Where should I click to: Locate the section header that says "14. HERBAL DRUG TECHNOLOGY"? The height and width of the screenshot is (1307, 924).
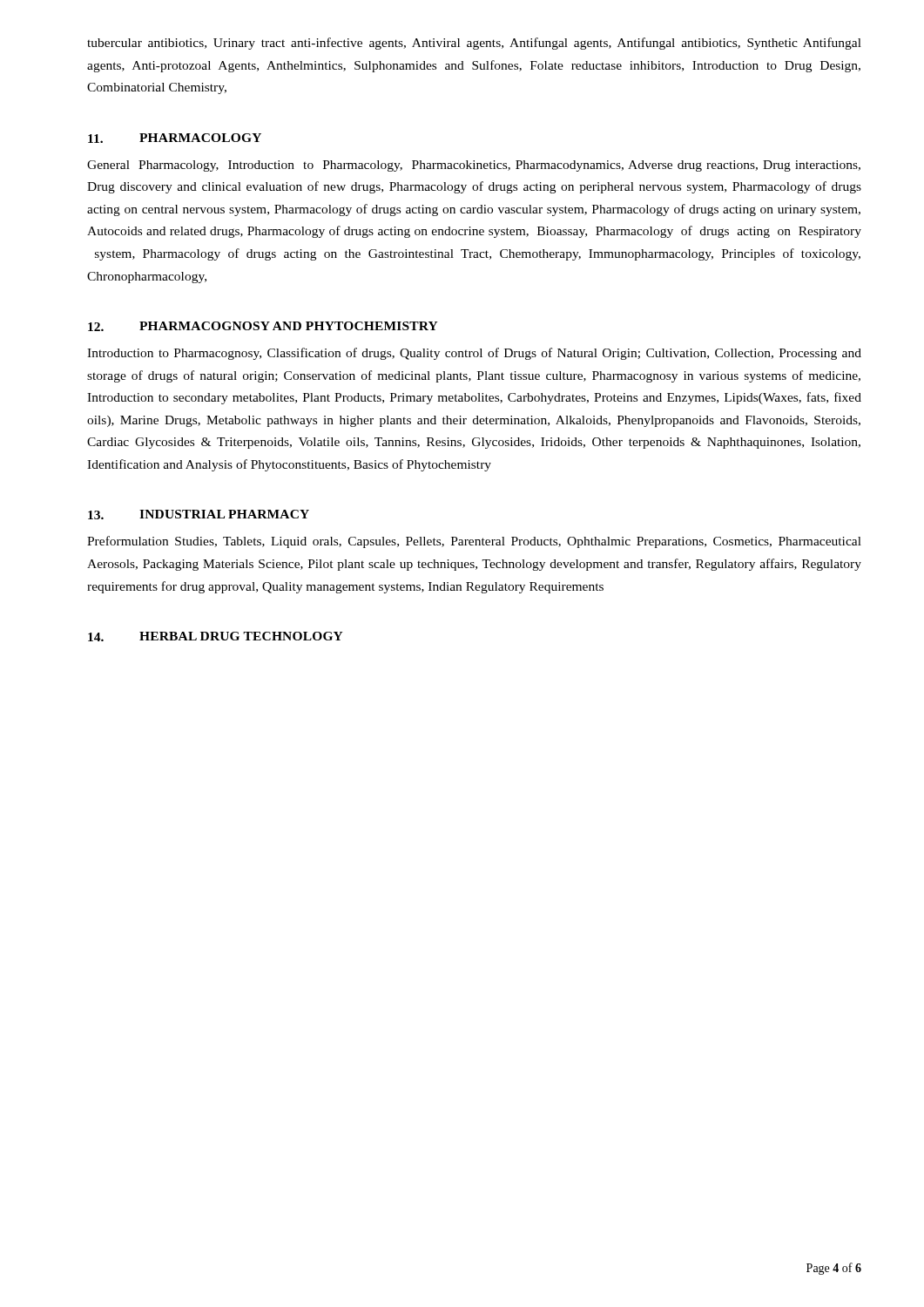click(x=215, y=637)
